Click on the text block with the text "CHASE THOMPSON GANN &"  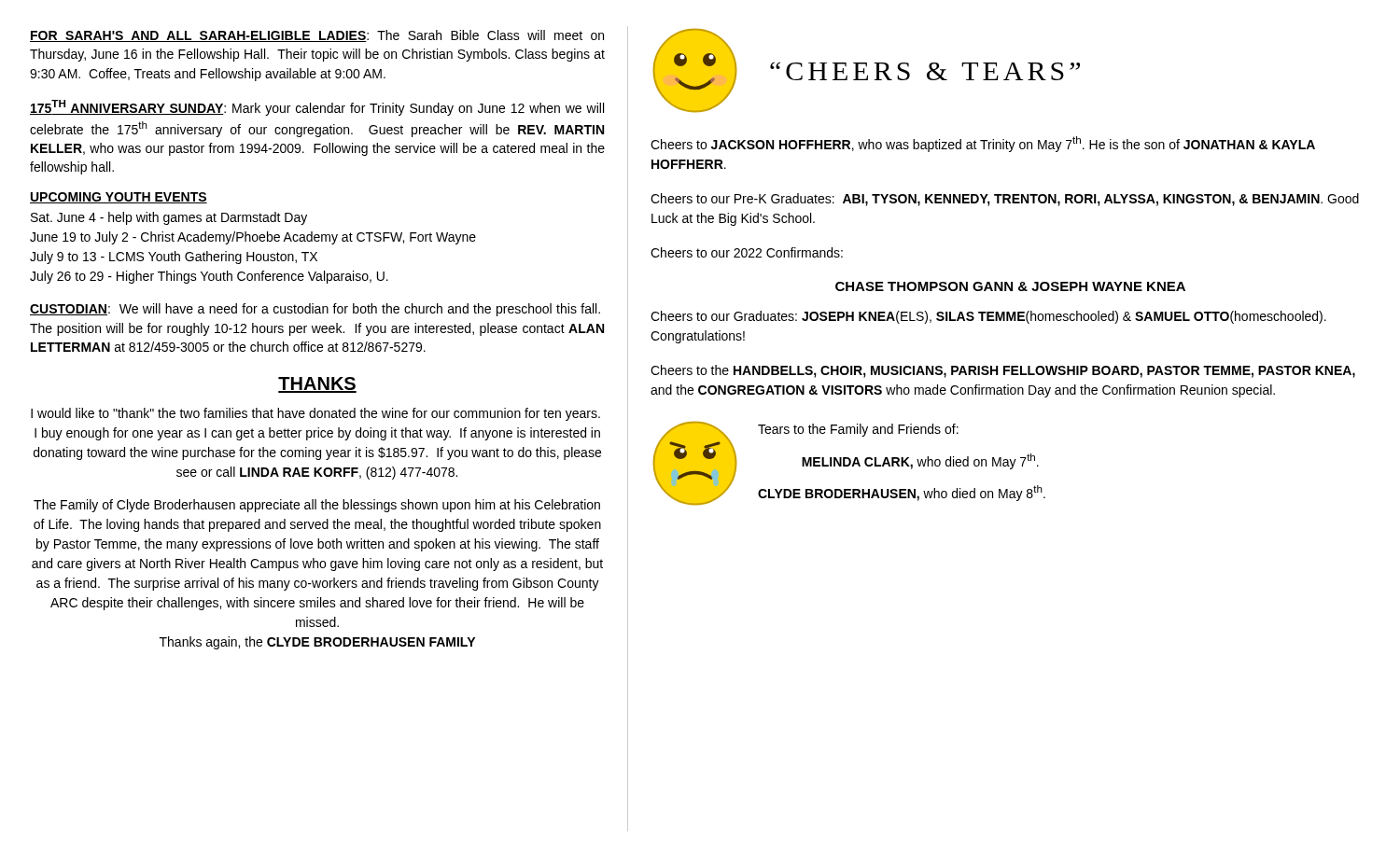point(1010,286)
